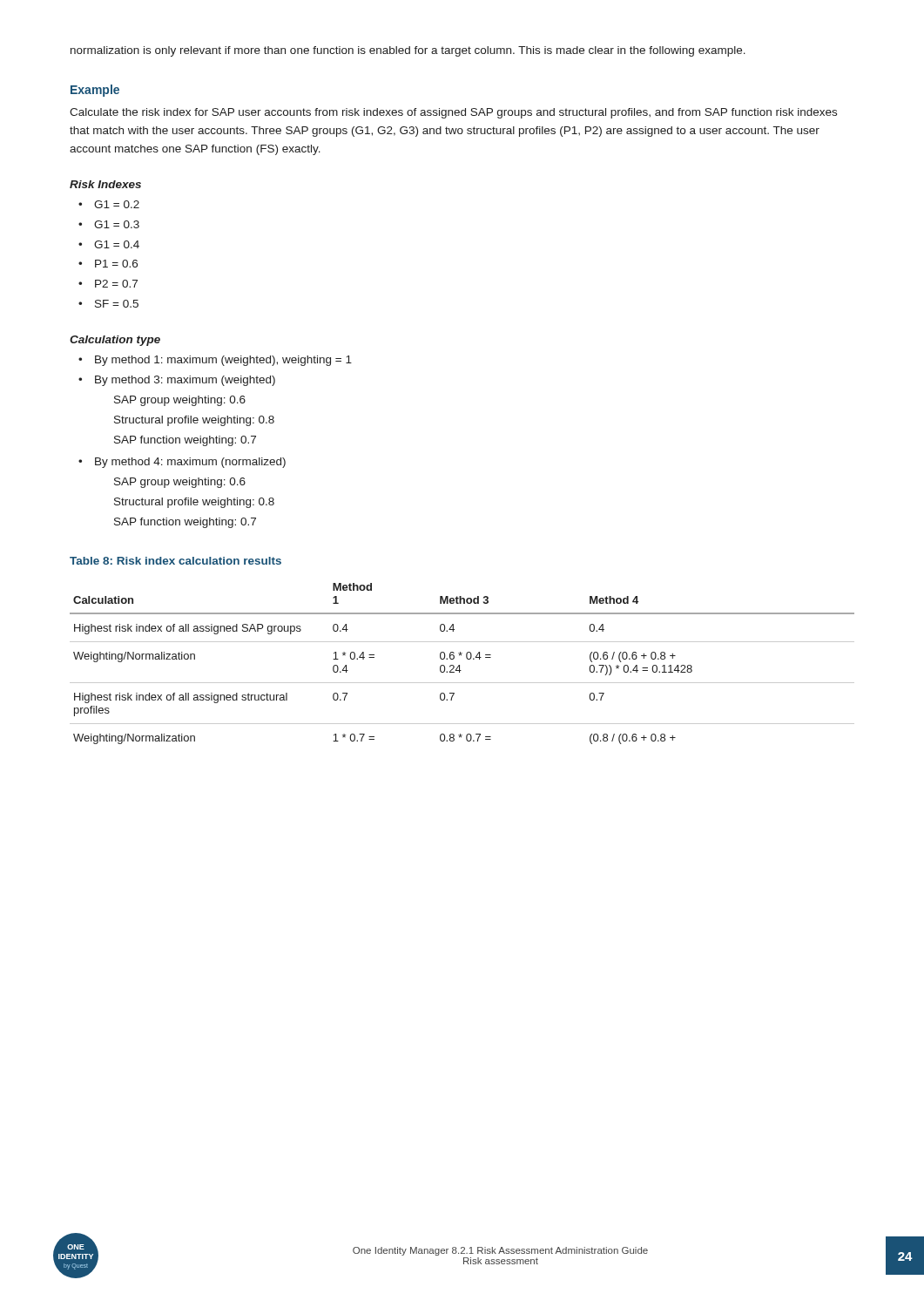
Task: Find "Calculation type" on this page
Action: point(115,340)
